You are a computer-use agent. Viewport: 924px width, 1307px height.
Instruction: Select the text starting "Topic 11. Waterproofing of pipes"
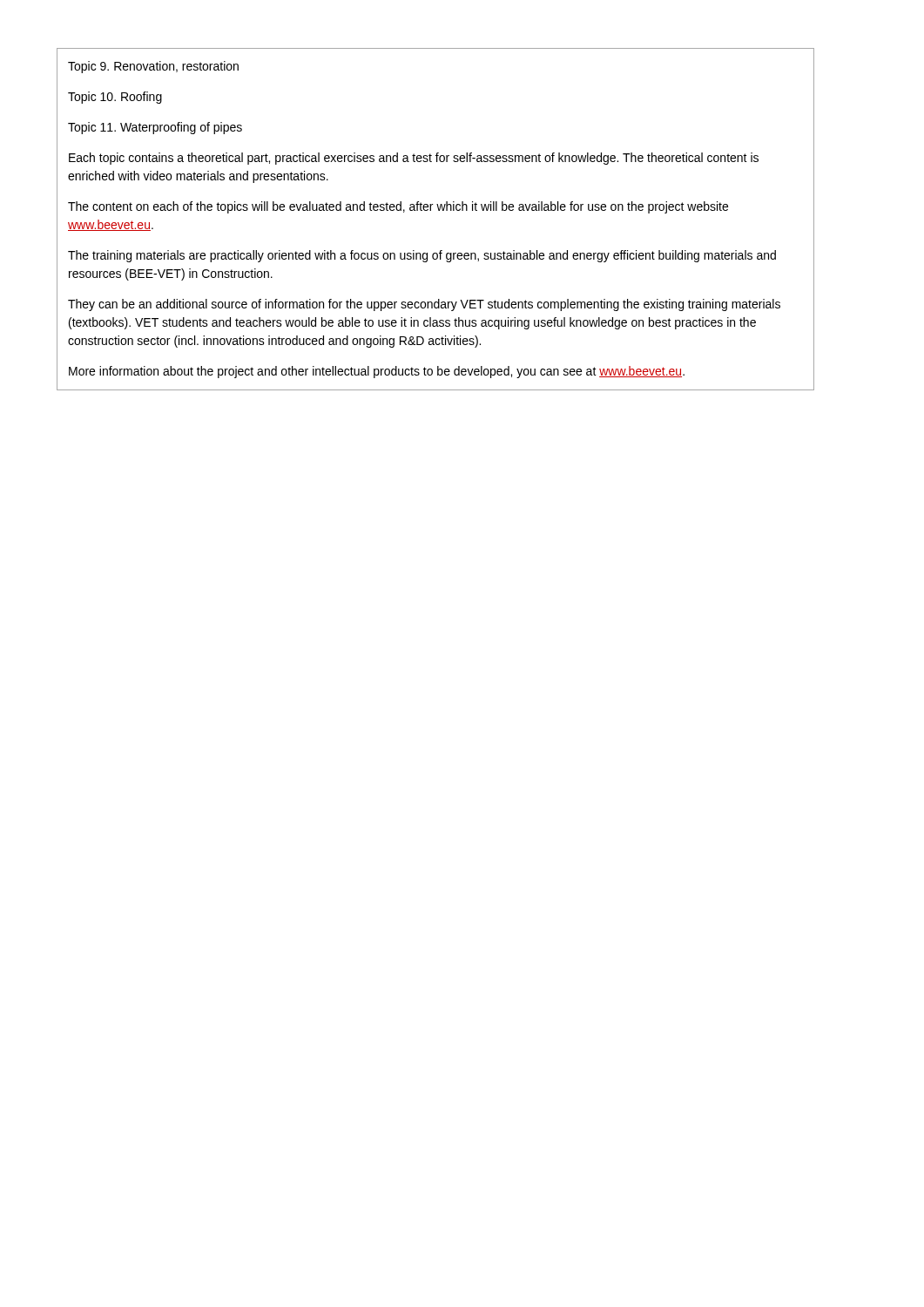155,127
